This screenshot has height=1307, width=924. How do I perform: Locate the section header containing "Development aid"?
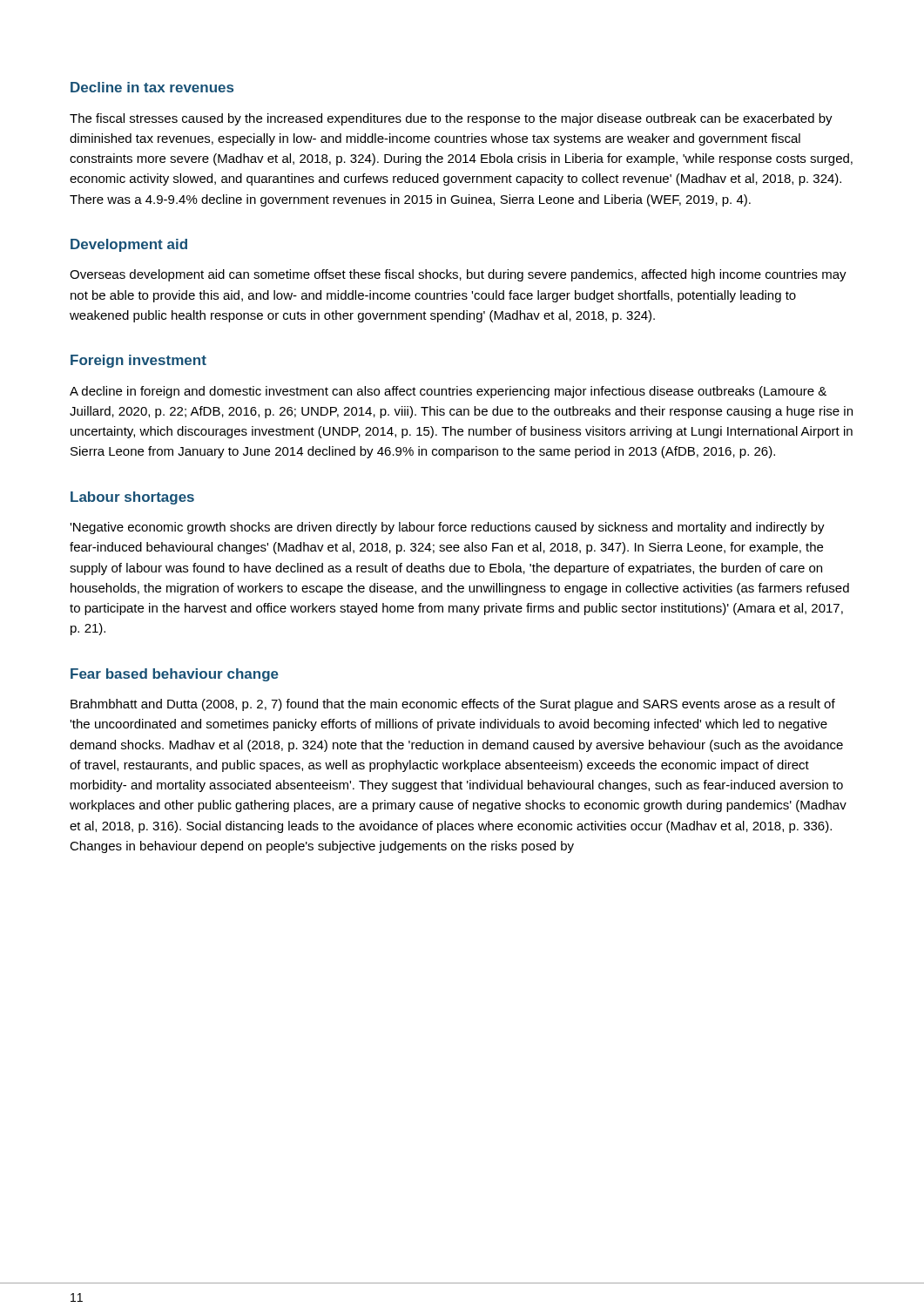[x=129, y=244]
